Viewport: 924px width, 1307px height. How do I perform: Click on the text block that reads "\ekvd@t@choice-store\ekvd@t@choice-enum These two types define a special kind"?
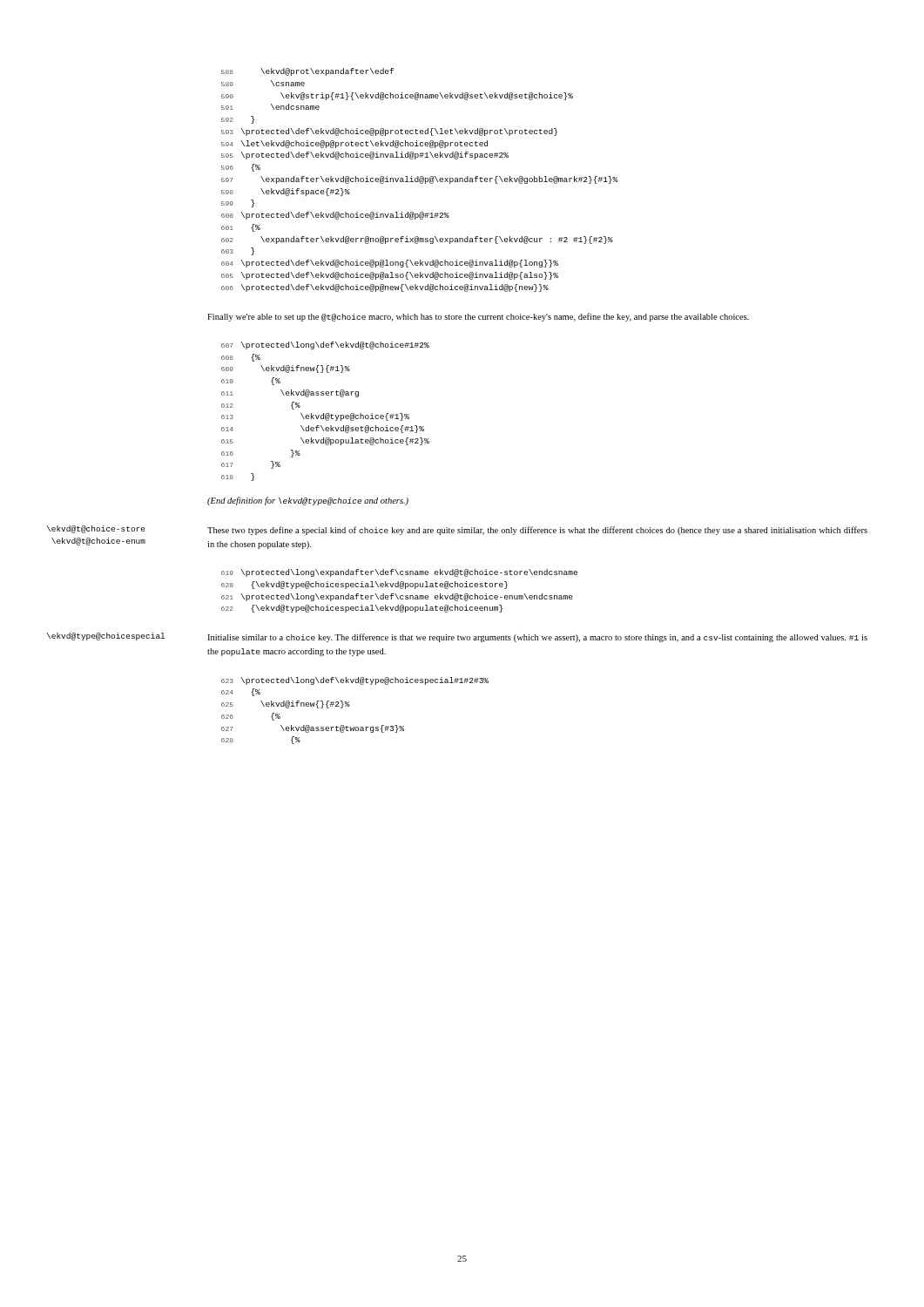click(x=537, y=536)
